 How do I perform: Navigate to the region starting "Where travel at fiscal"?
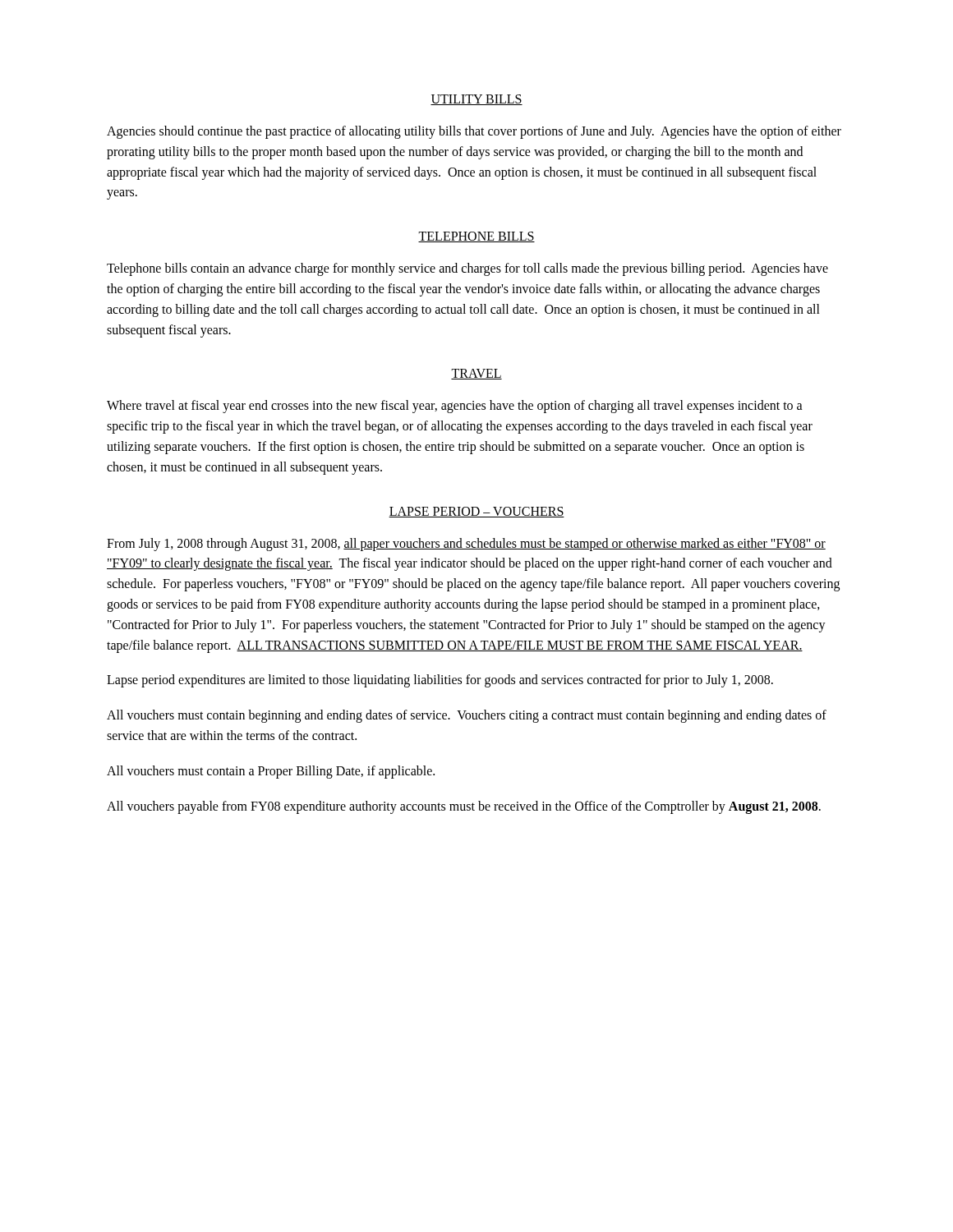pos(460,436)
